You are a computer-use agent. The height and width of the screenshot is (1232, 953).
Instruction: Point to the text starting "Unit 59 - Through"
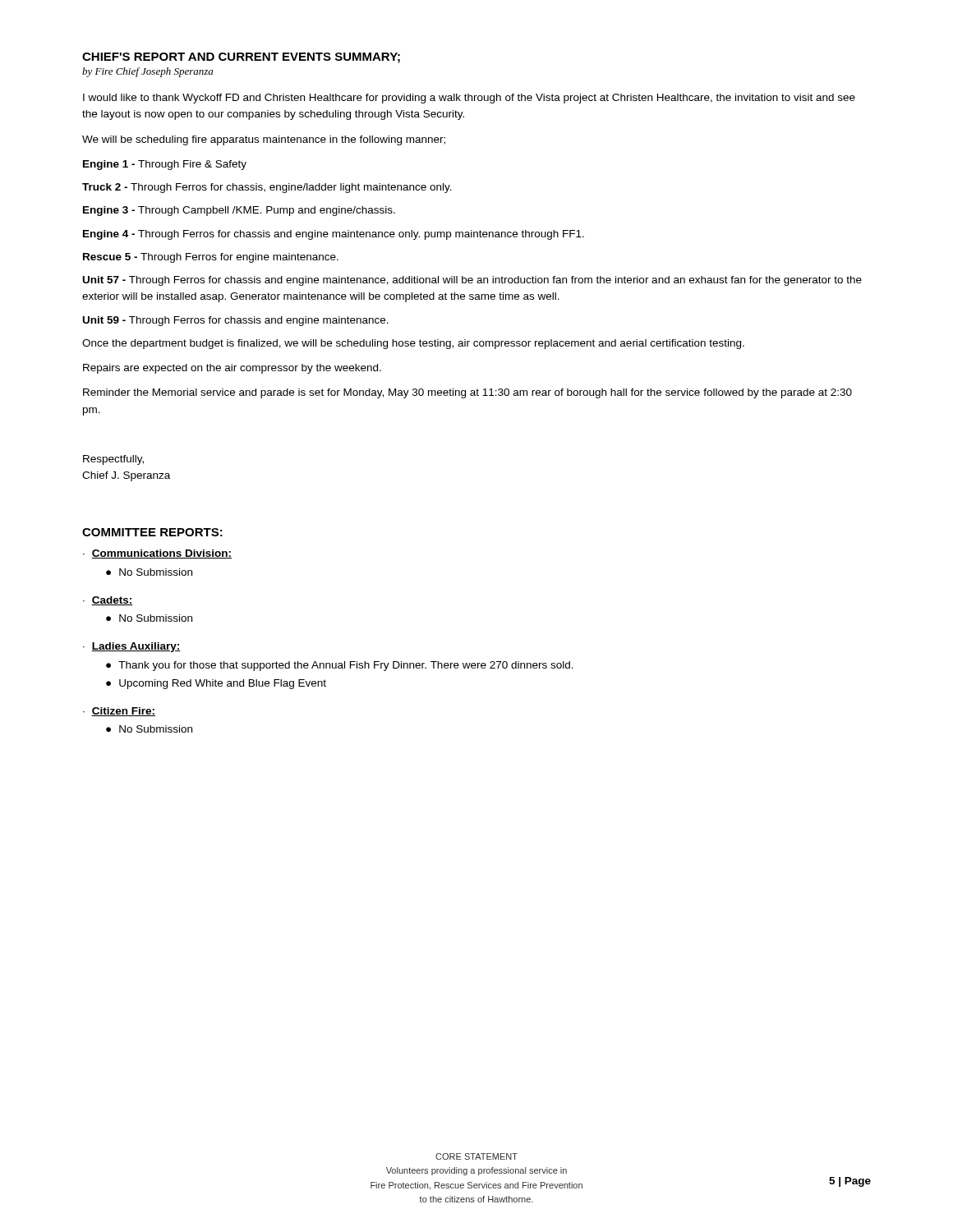236,319
